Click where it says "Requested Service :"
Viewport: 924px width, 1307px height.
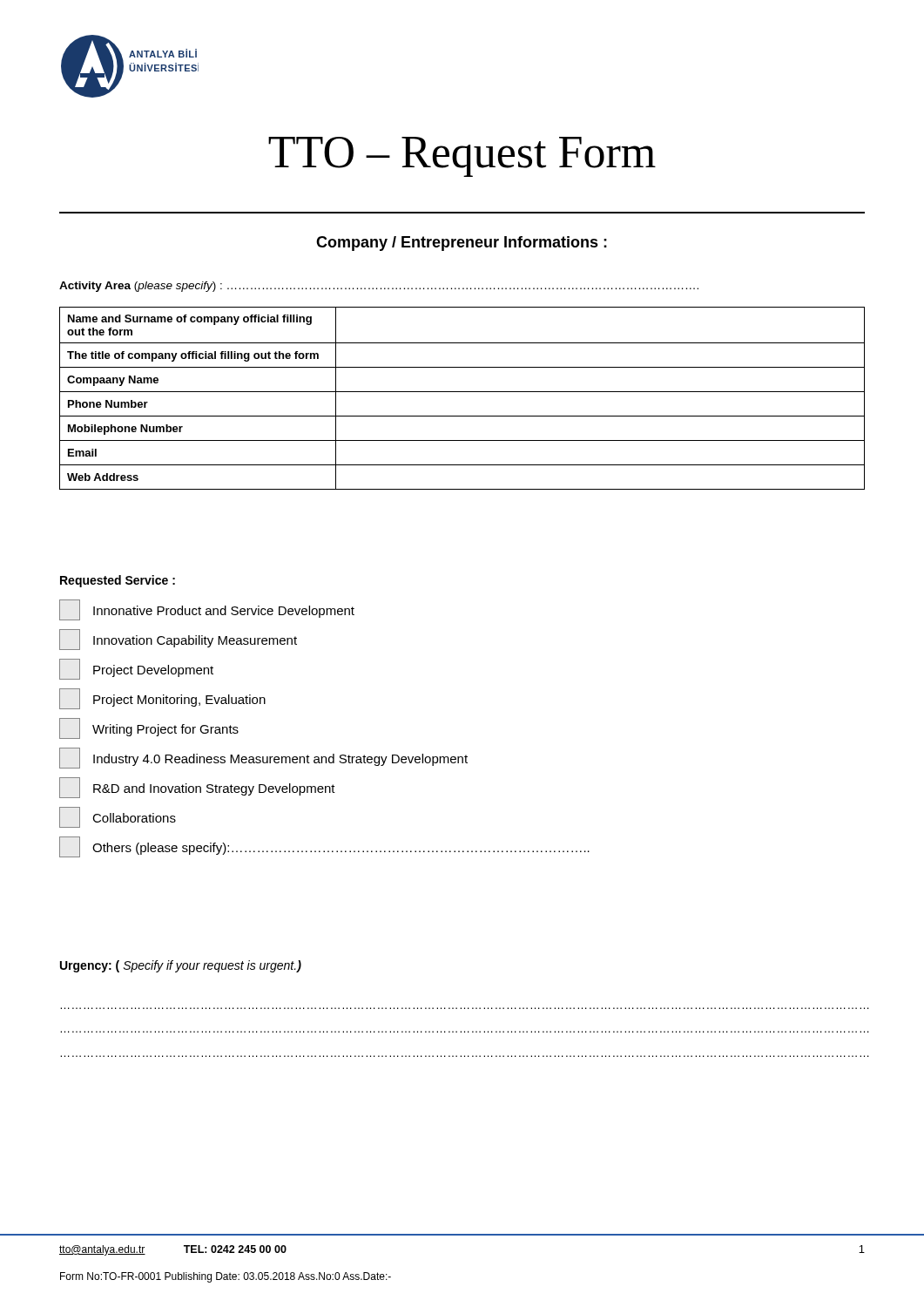coord(117,580)
